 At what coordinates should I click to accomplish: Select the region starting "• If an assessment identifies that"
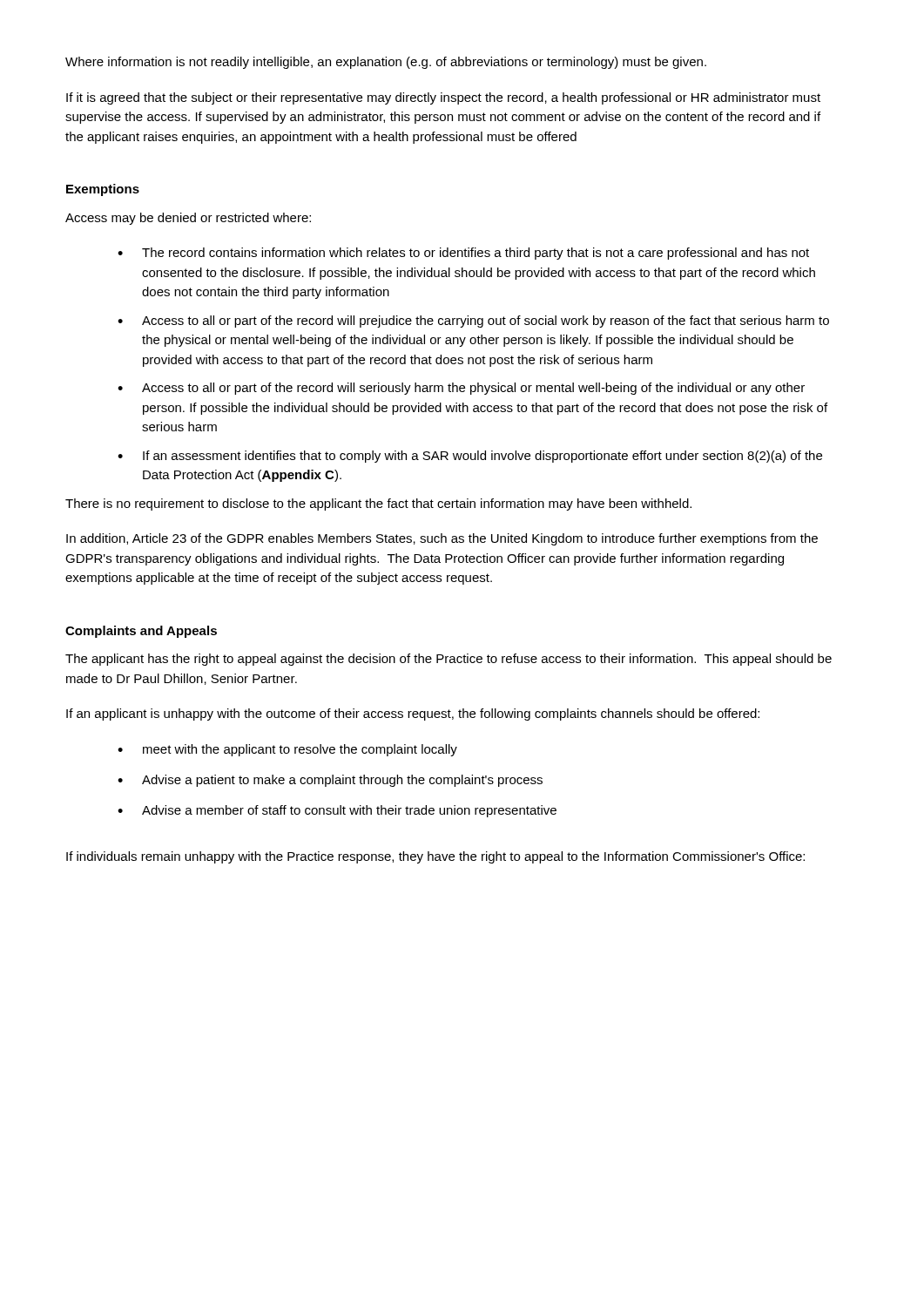(477, 465)
